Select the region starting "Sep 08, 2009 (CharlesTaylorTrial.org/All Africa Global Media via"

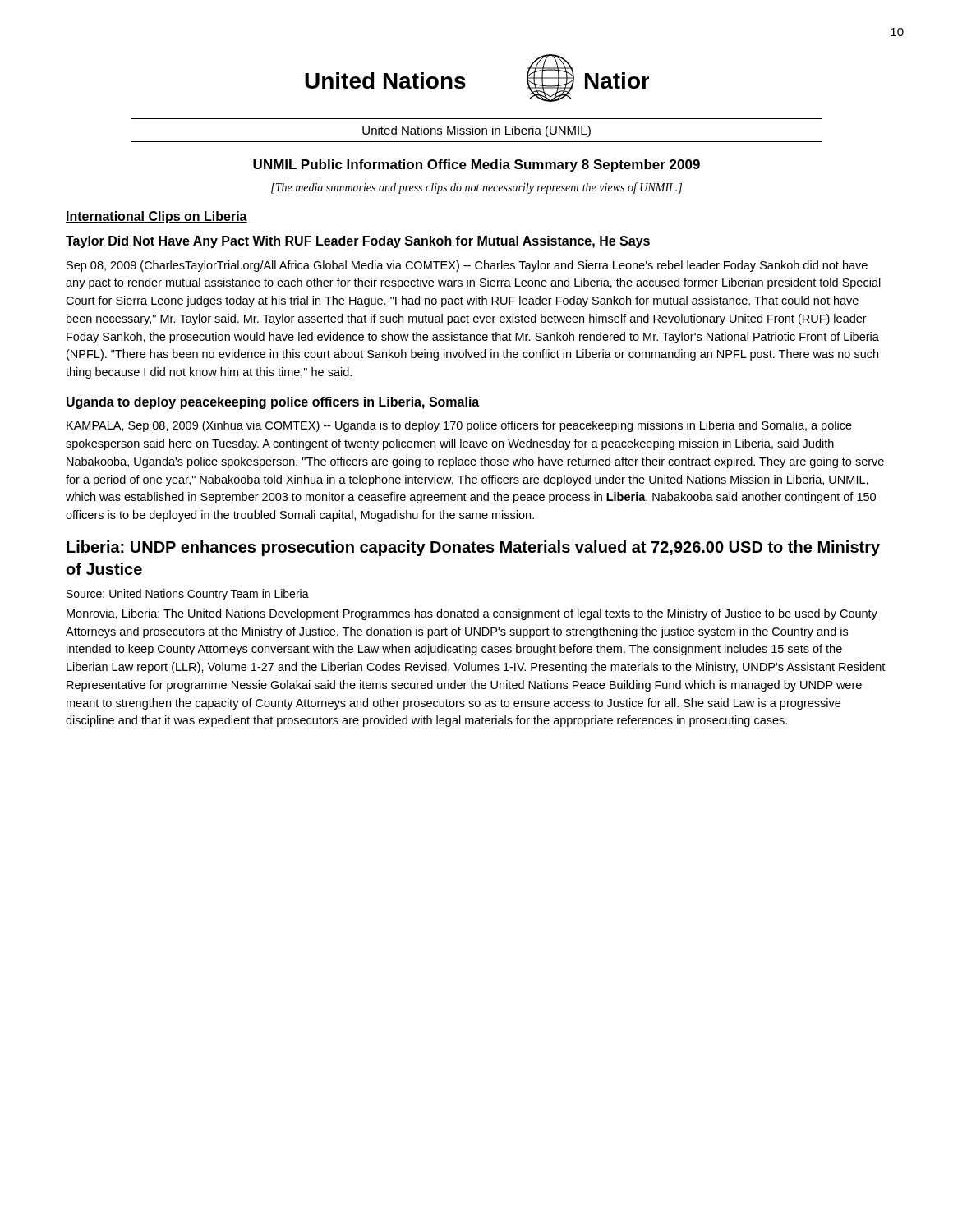tap(473, 319)
